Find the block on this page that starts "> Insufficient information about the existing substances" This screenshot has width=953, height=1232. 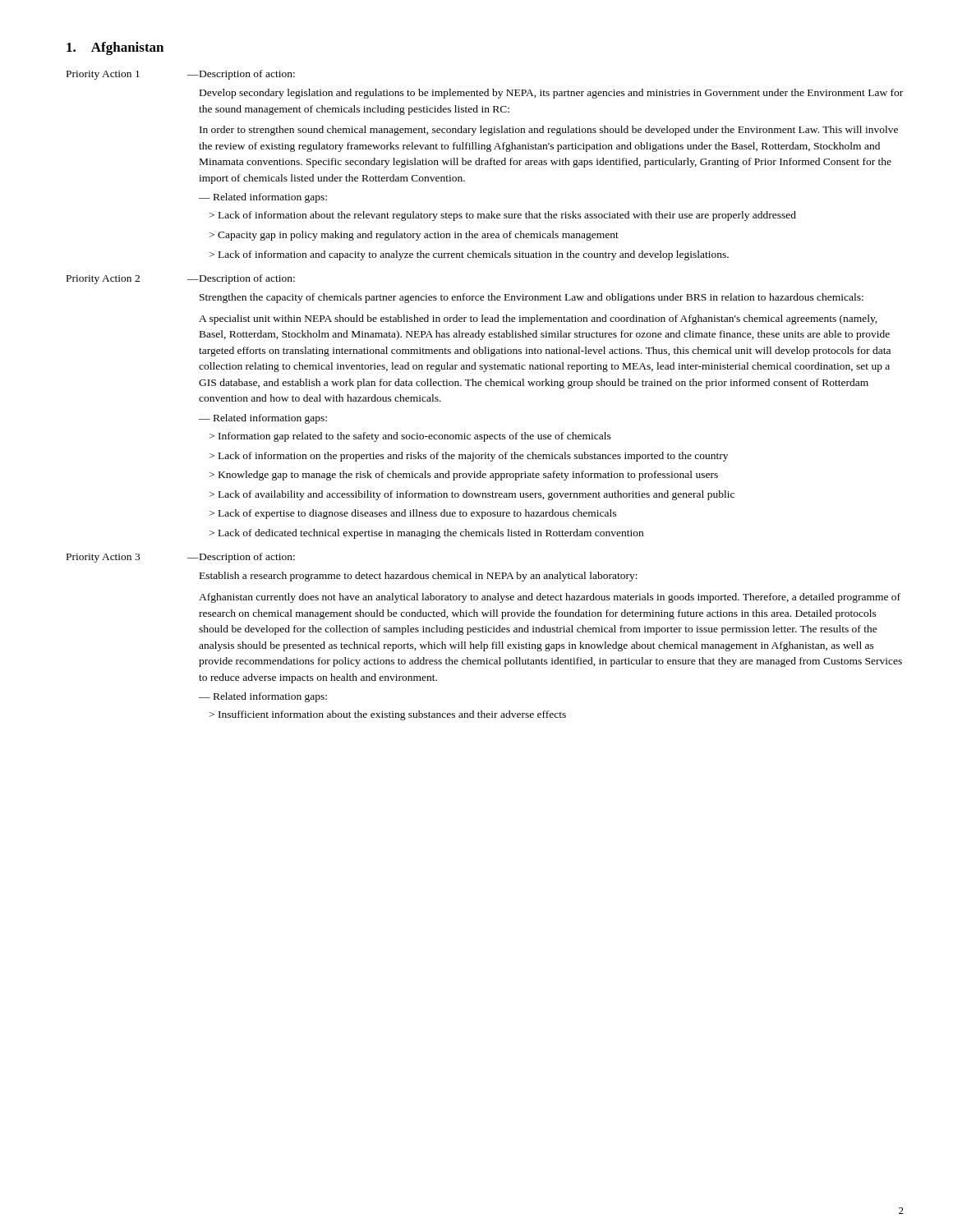pyautogui.click(x=387, y=714)
